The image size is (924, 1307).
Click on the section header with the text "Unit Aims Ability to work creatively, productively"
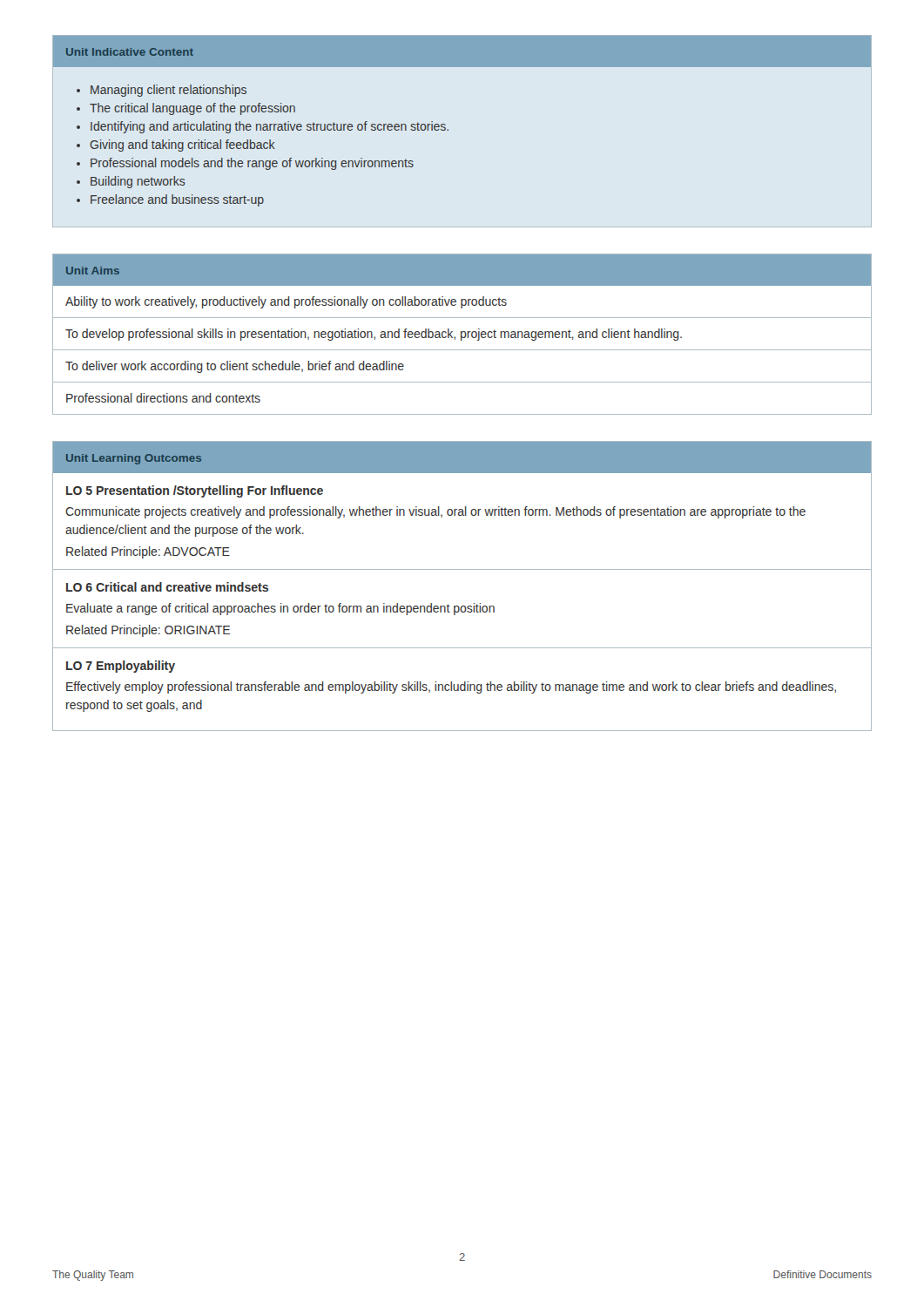coord(462,334)
